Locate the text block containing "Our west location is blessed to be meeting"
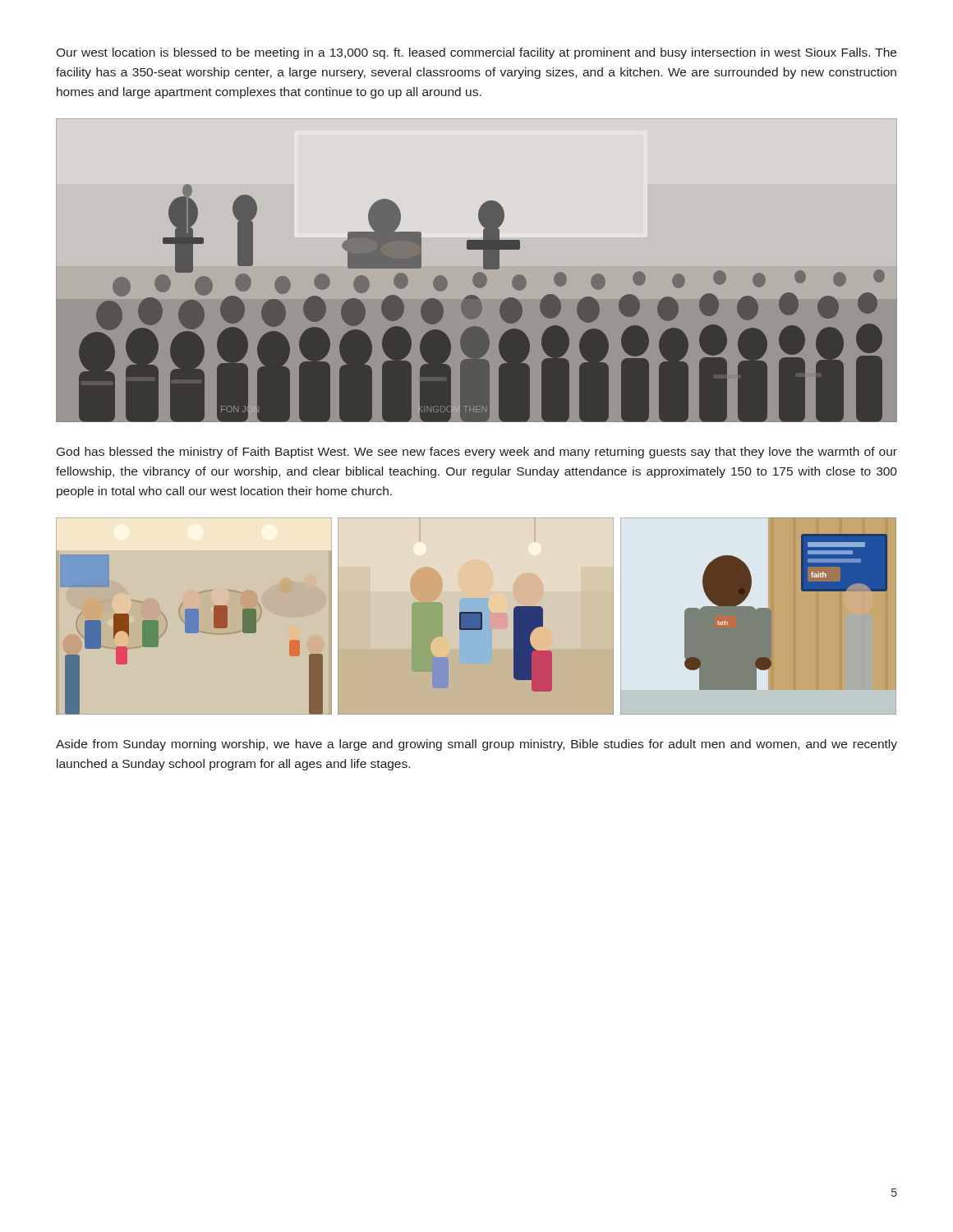This screenshot has height=1232, width=953. point(476,72)
